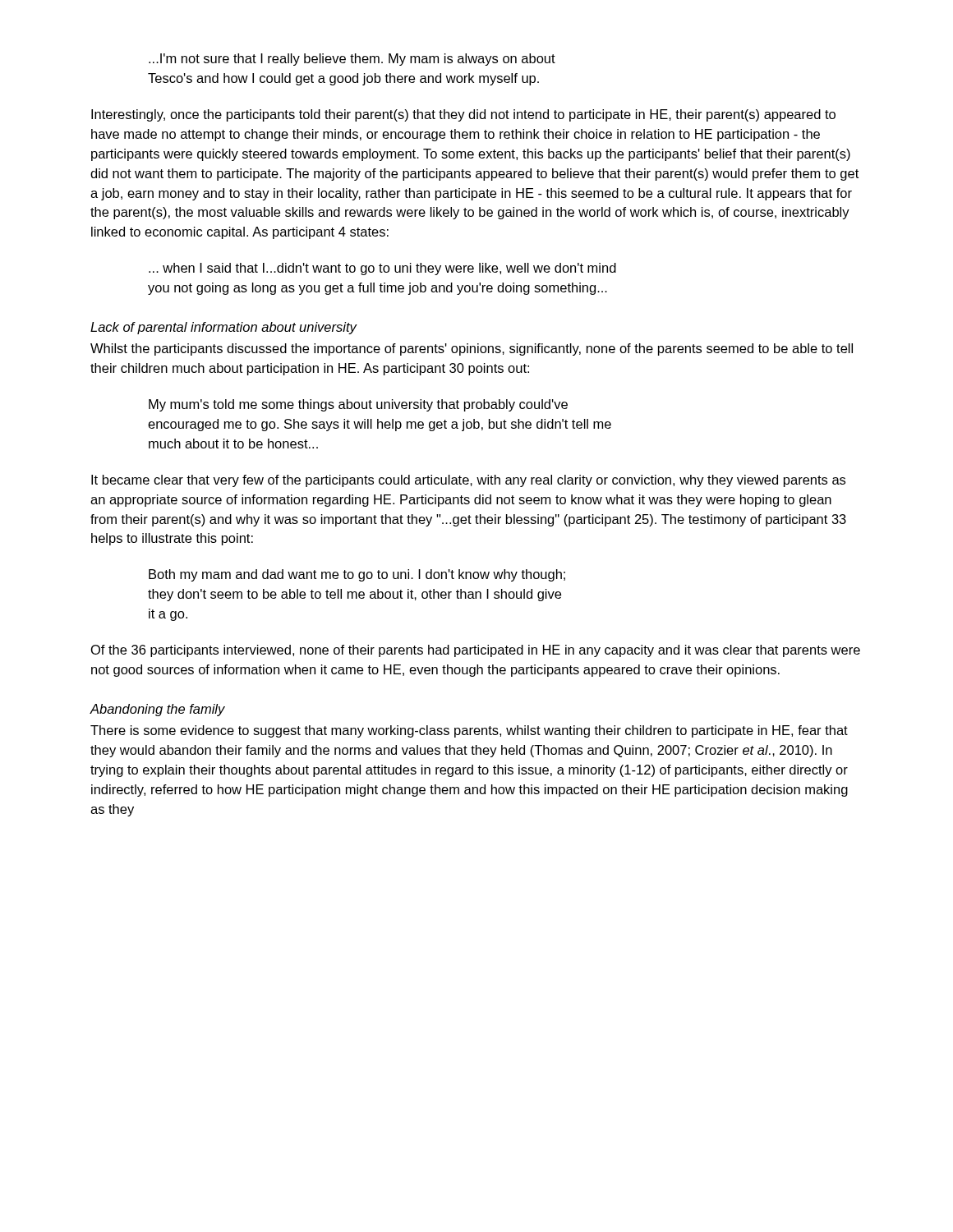The image size is (953, 1232).
Task: Point to the text starting "There is some evidence"
Action: point(476,770)
